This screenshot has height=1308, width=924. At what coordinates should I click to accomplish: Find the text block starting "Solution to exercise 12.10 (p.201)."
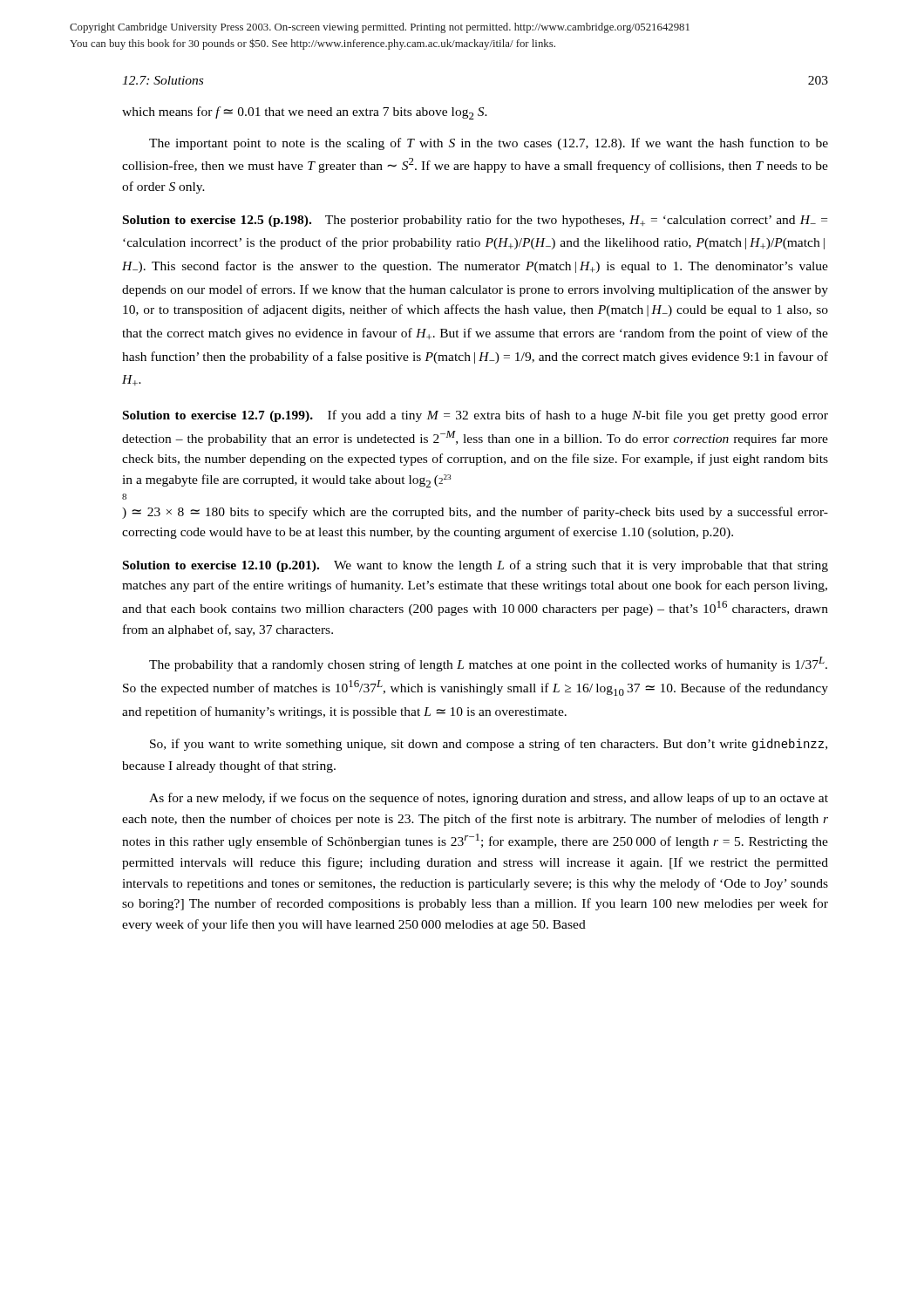(475, 597)
